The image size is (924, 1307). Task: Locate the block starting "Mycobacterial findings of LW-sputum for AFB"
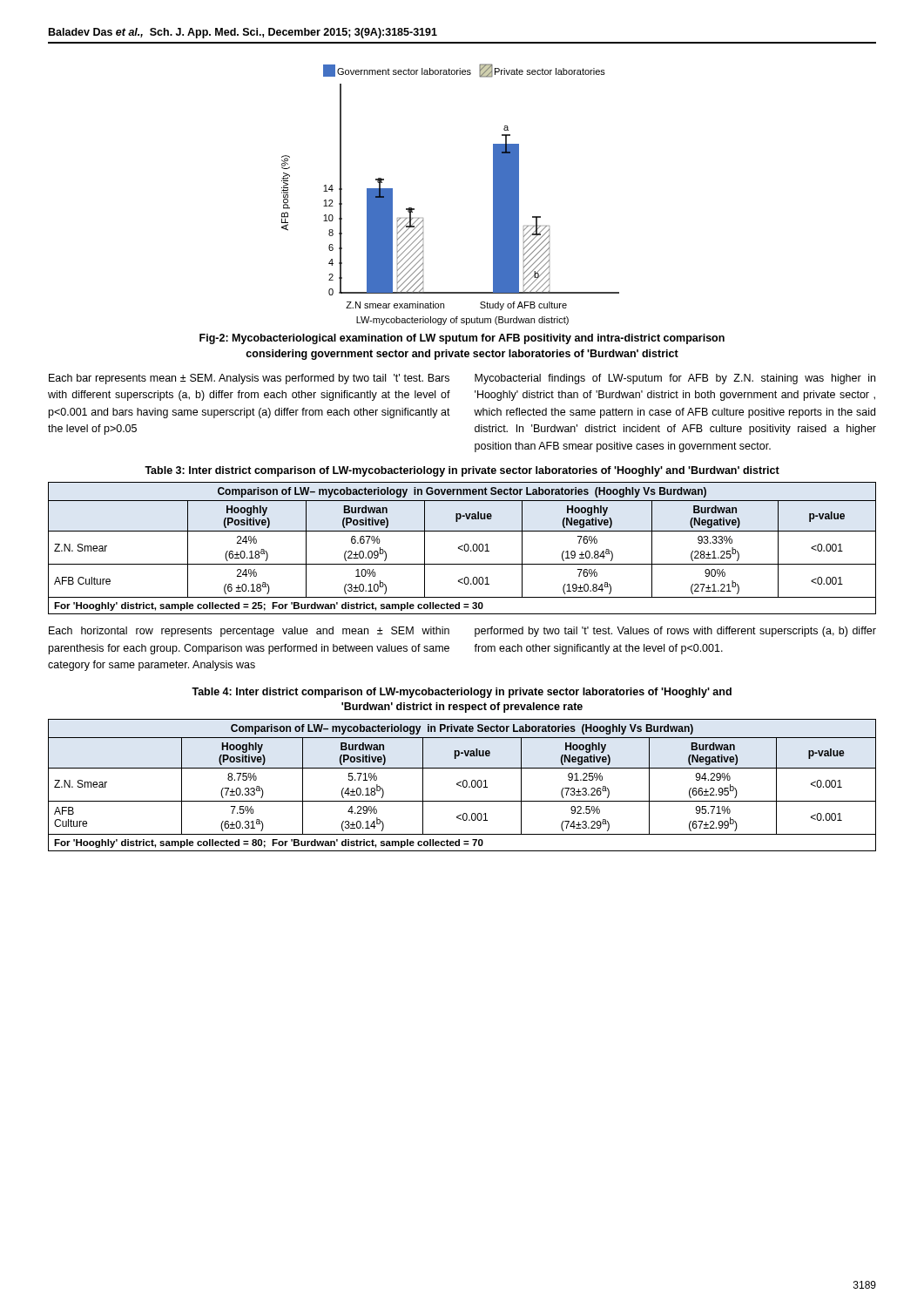675,412
